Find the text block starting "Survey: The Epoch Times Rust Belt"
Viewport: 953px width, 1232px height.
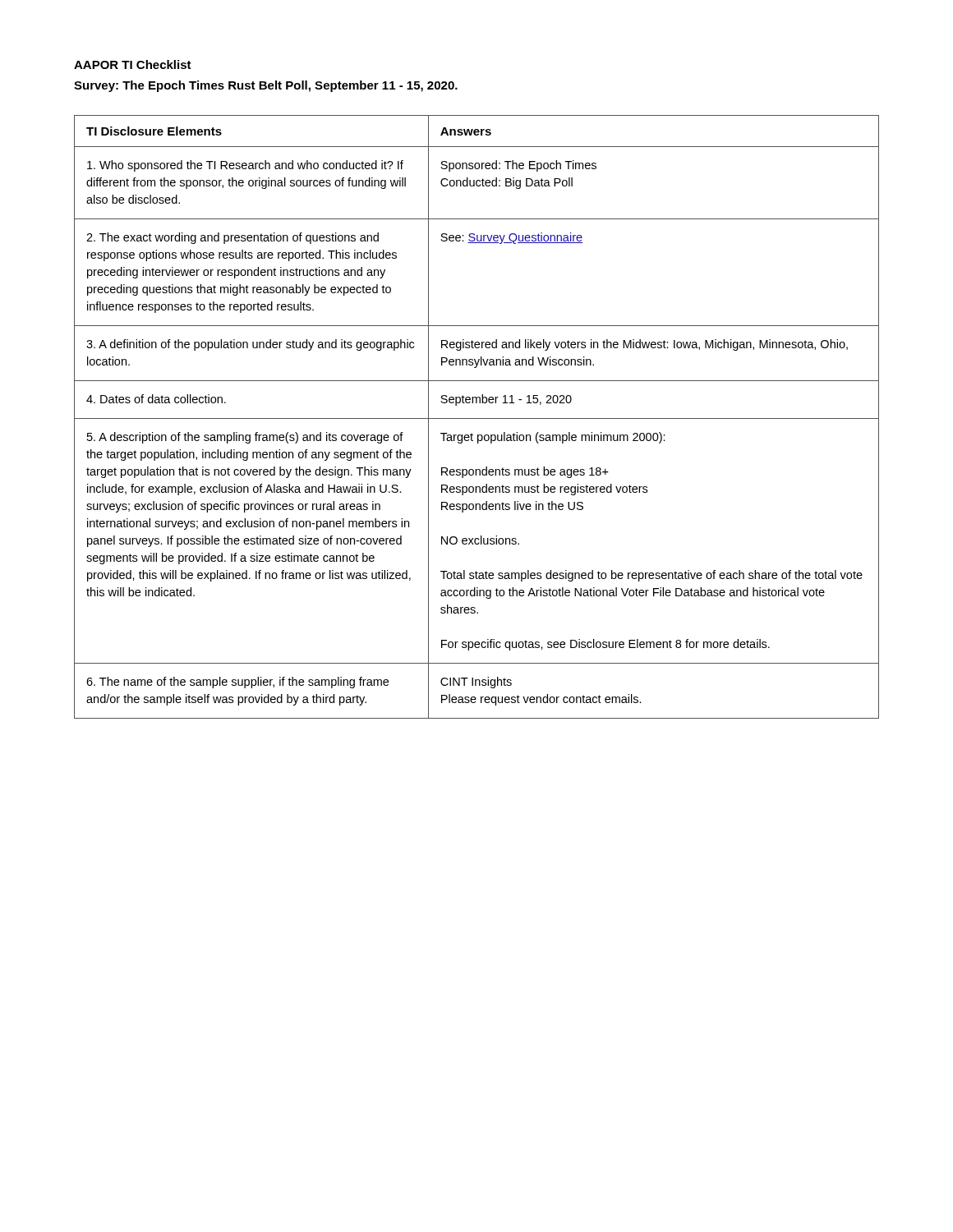(266, 85)
